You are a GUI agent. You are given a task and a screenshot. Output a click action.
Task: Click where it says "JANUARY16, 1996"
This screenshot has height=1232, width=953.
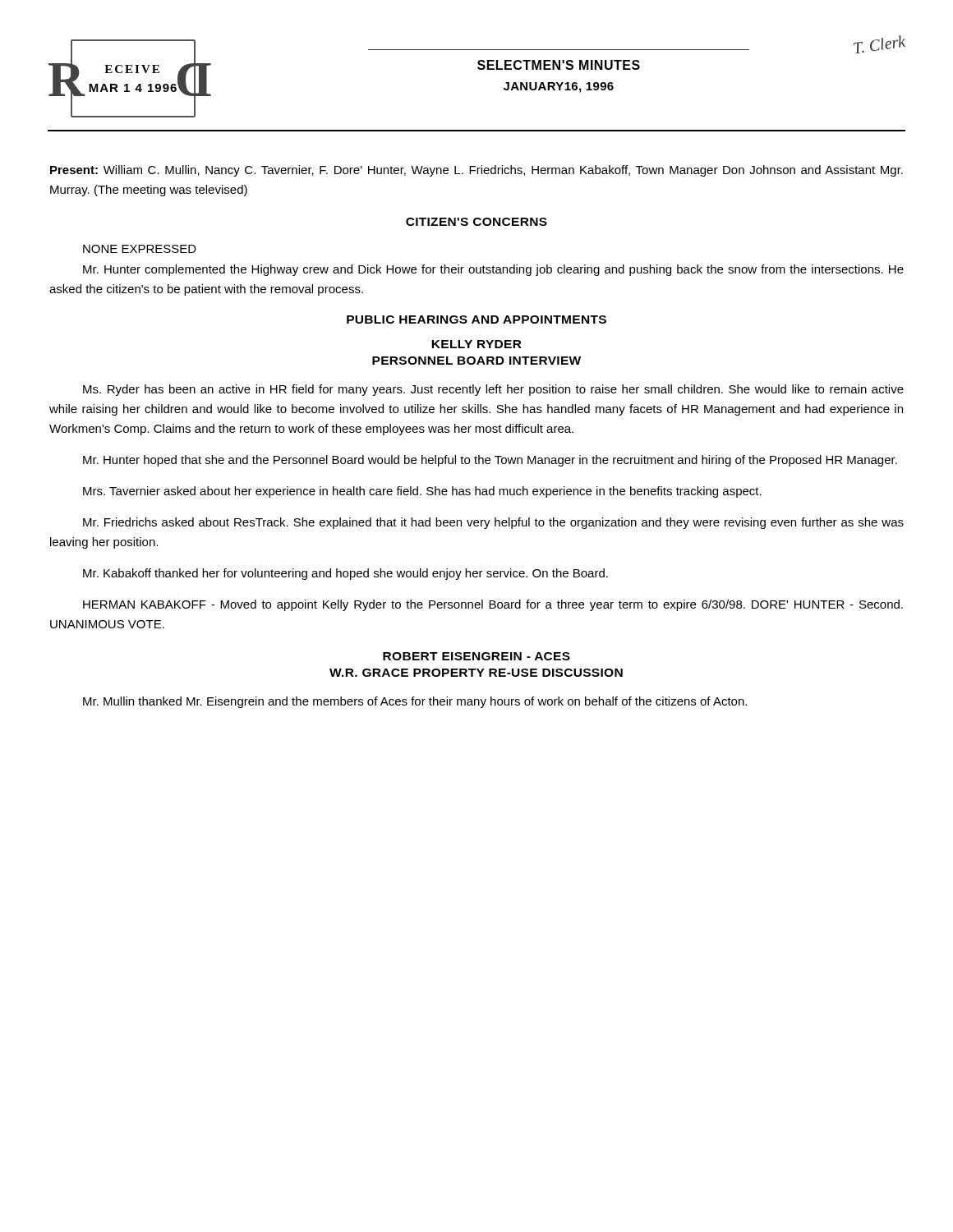[x=559, y=86]
